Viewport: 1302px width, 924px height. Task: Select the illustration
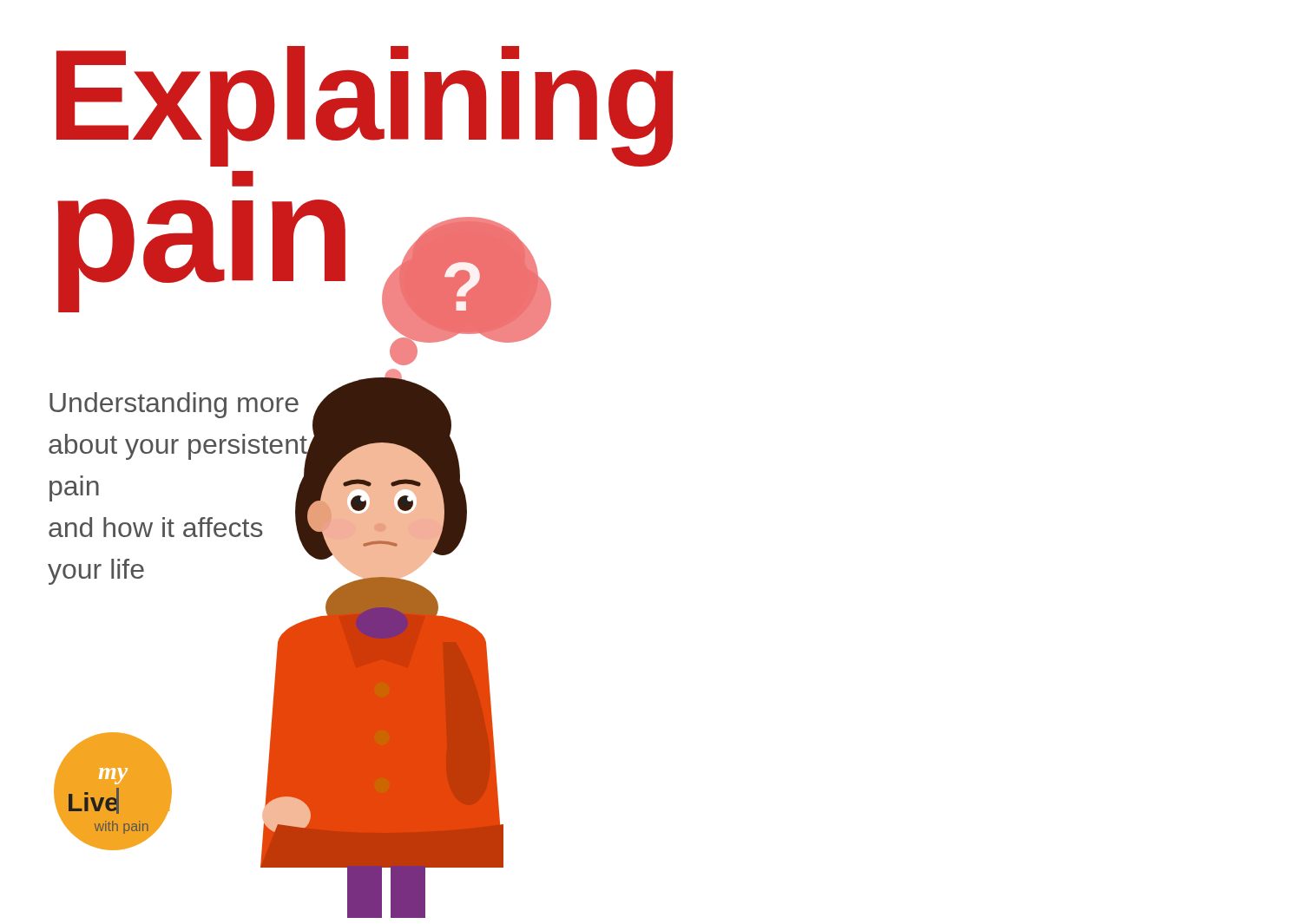coord(421,568)
